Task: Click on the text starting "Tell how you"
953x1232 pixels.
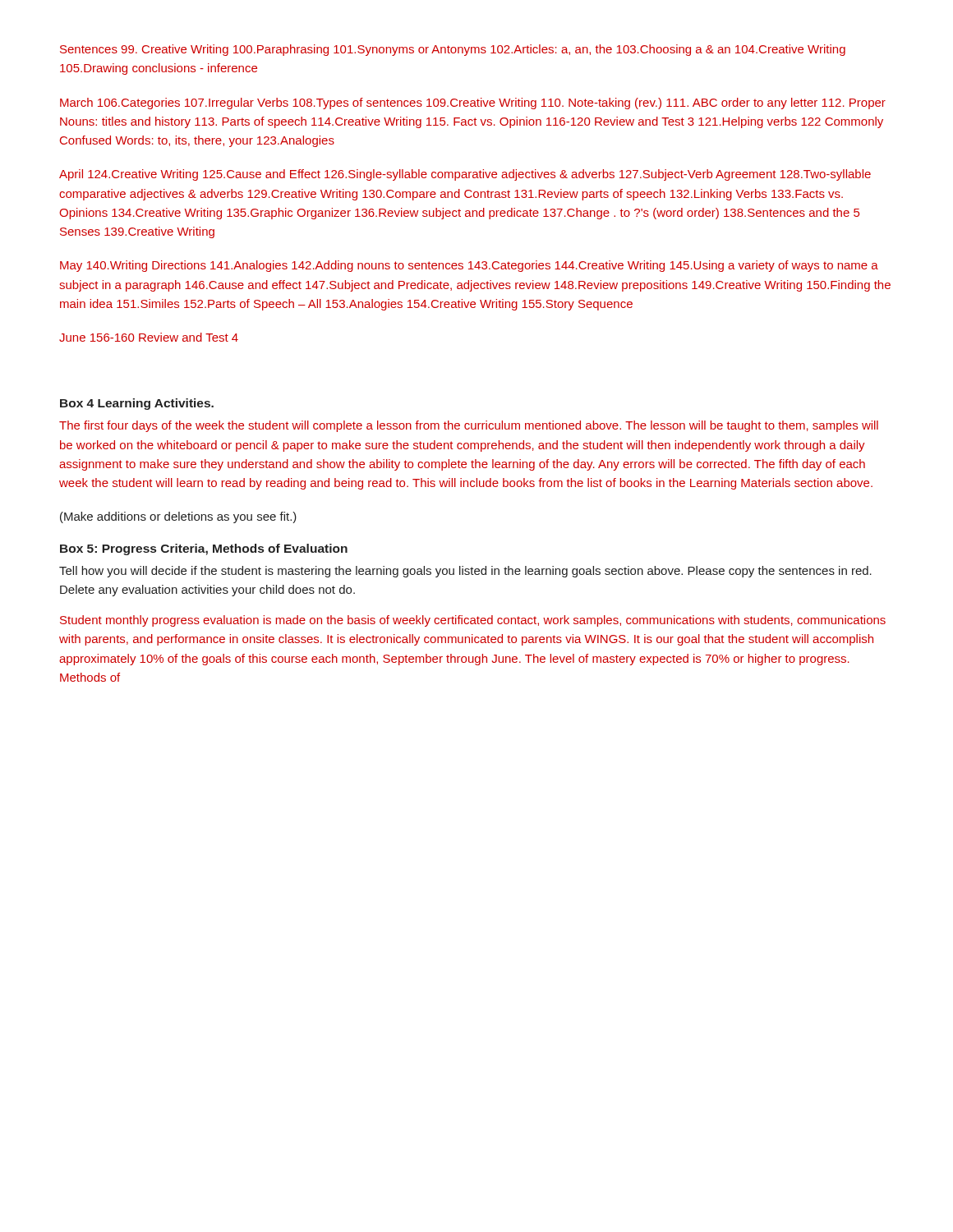Action: [x=466, y=580]
